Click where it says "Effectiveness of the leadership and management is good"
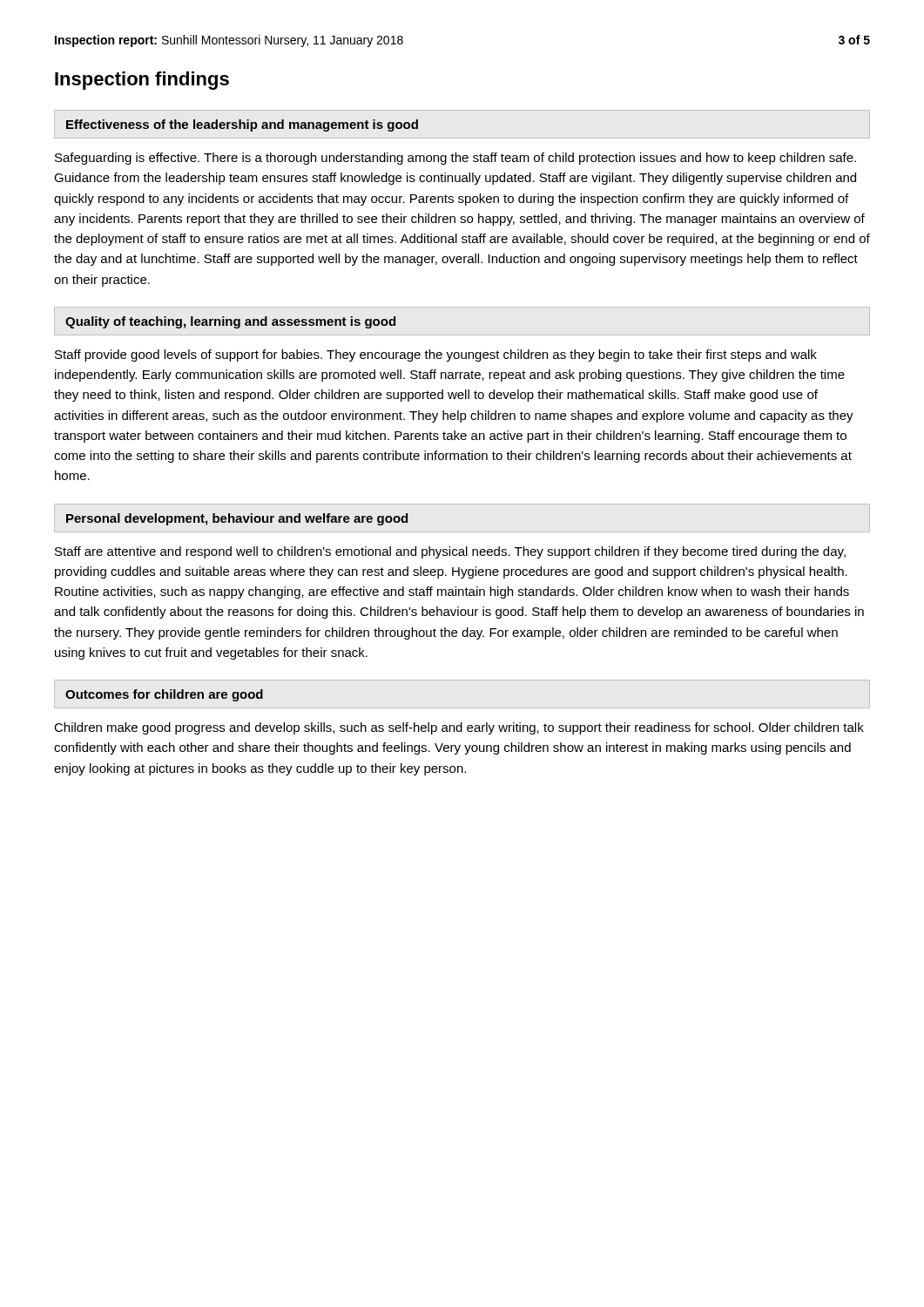The height and width of the screenshot is (1307, 924). (242, 124)
